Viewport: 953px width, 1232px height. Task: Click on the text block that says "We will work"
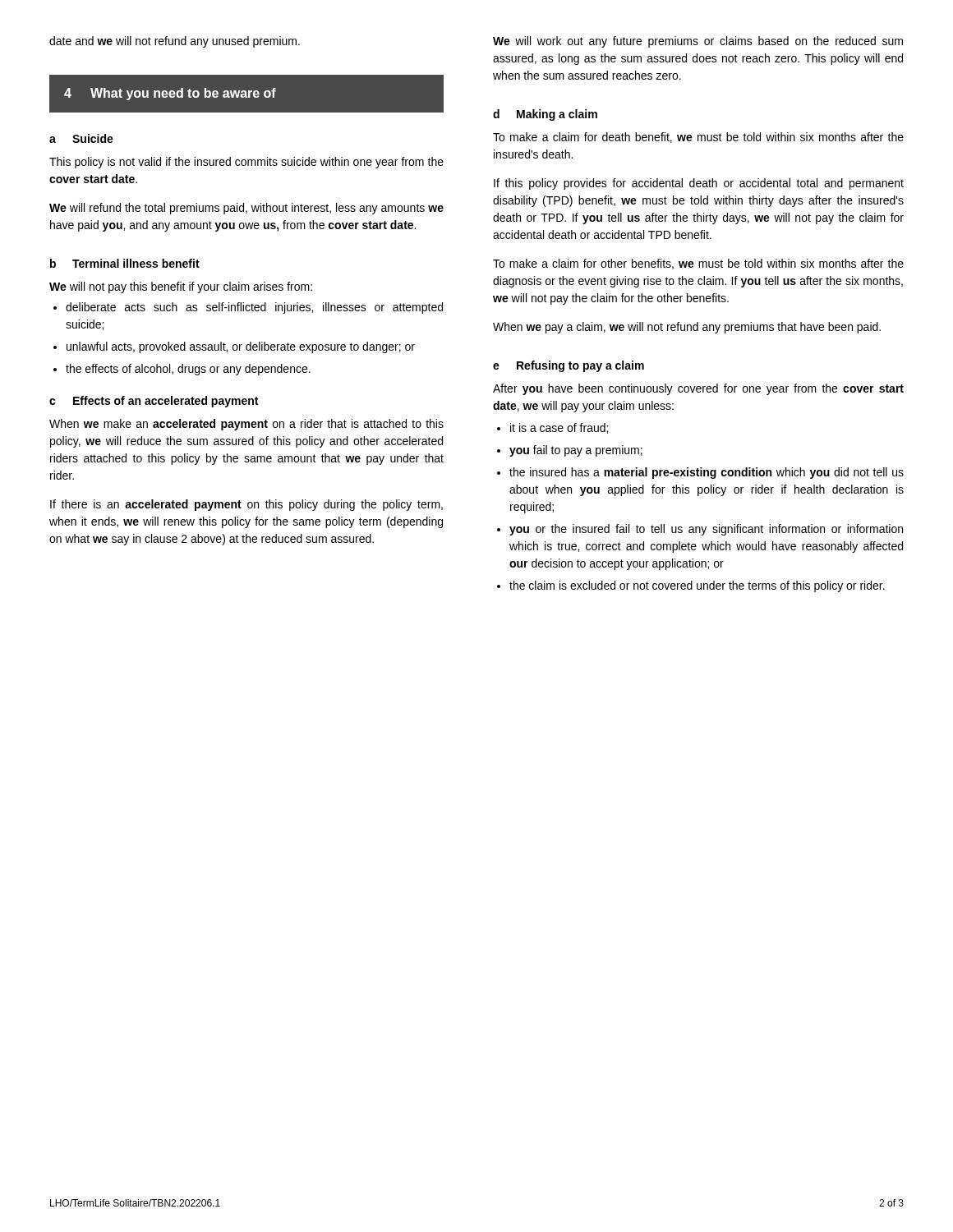pyautogui.click(x=698, y=58)
